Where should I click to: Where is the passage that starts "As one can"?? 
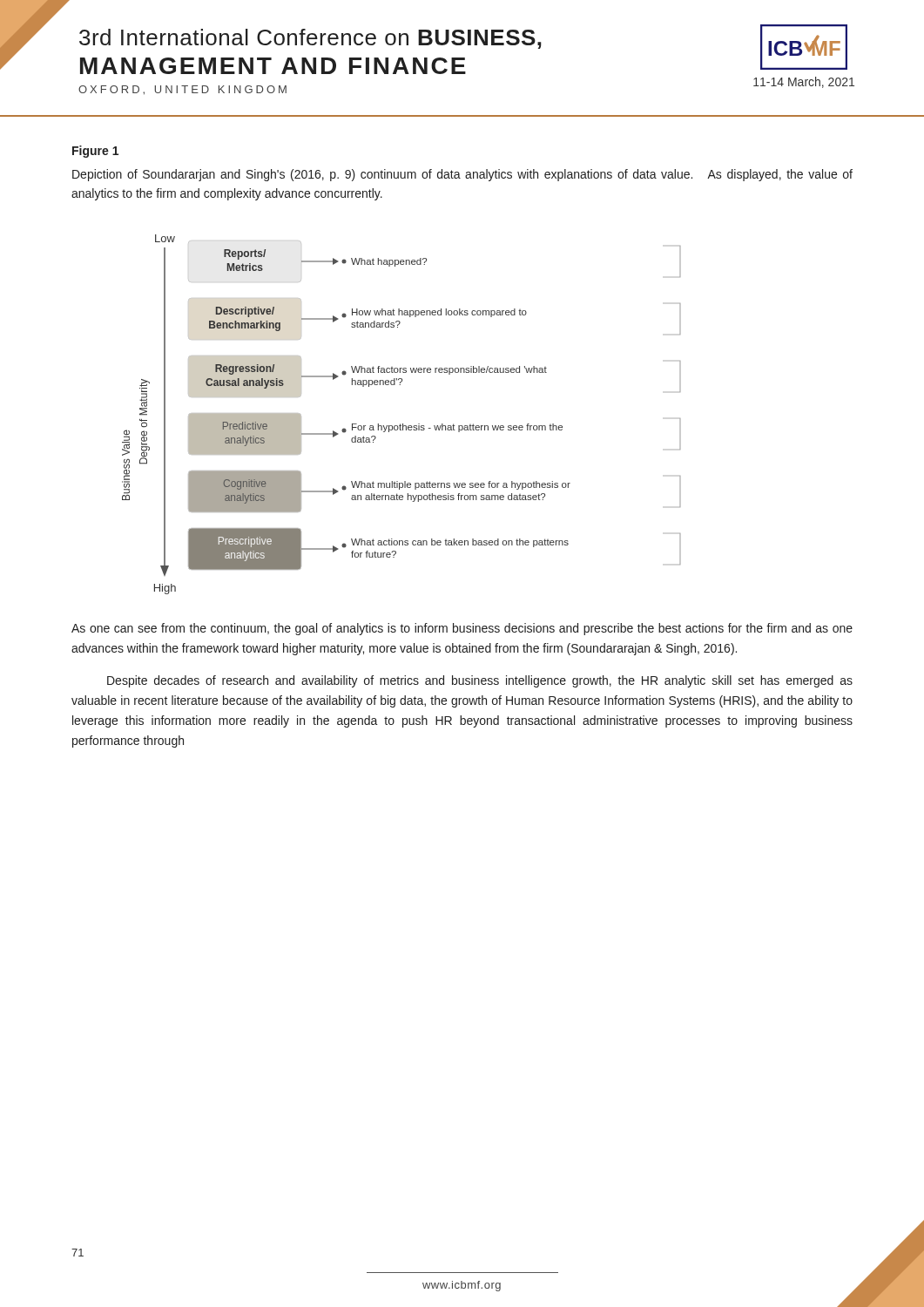462,638
